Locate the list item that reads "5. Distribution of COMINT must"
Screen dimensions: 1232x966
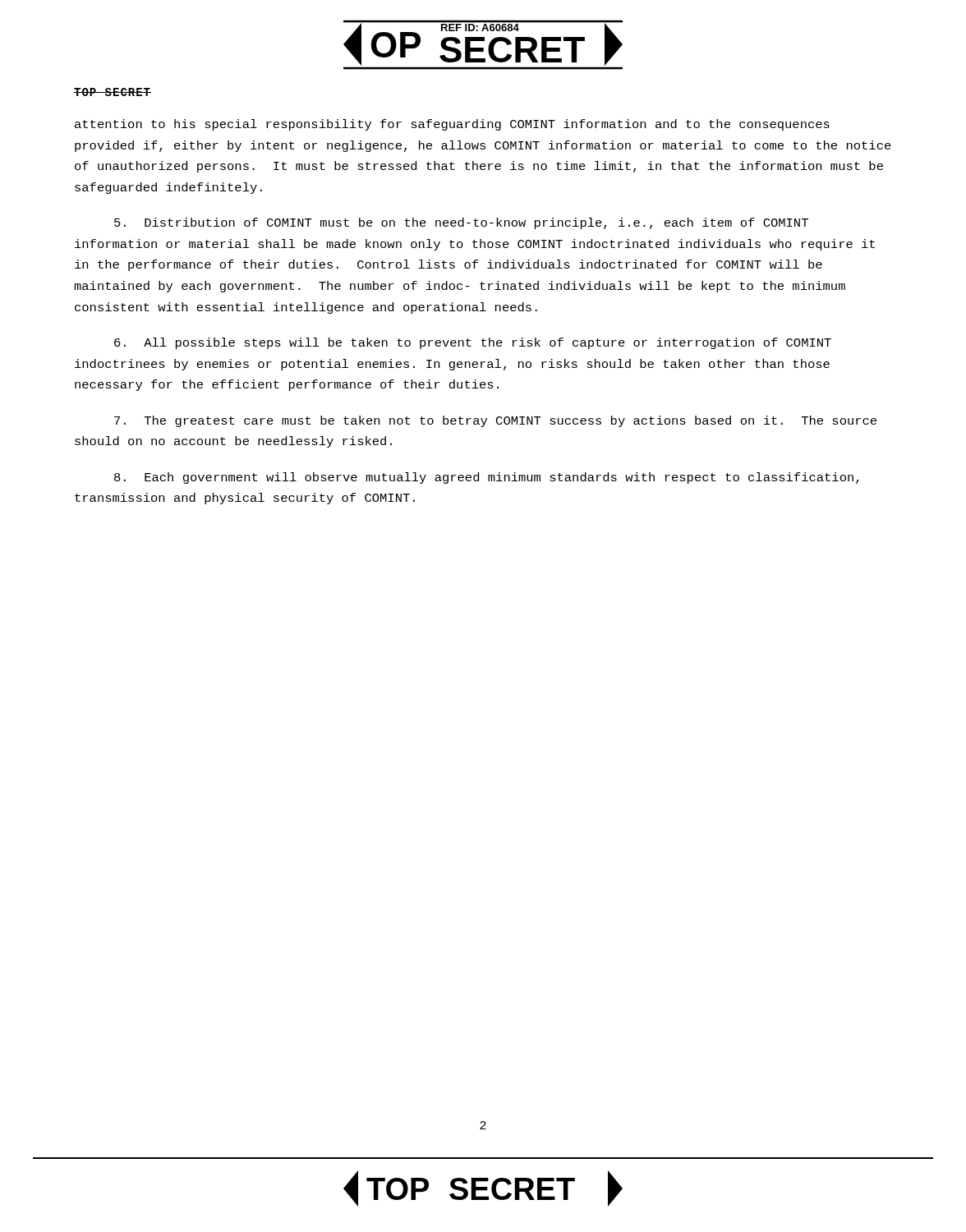point(475,266)
